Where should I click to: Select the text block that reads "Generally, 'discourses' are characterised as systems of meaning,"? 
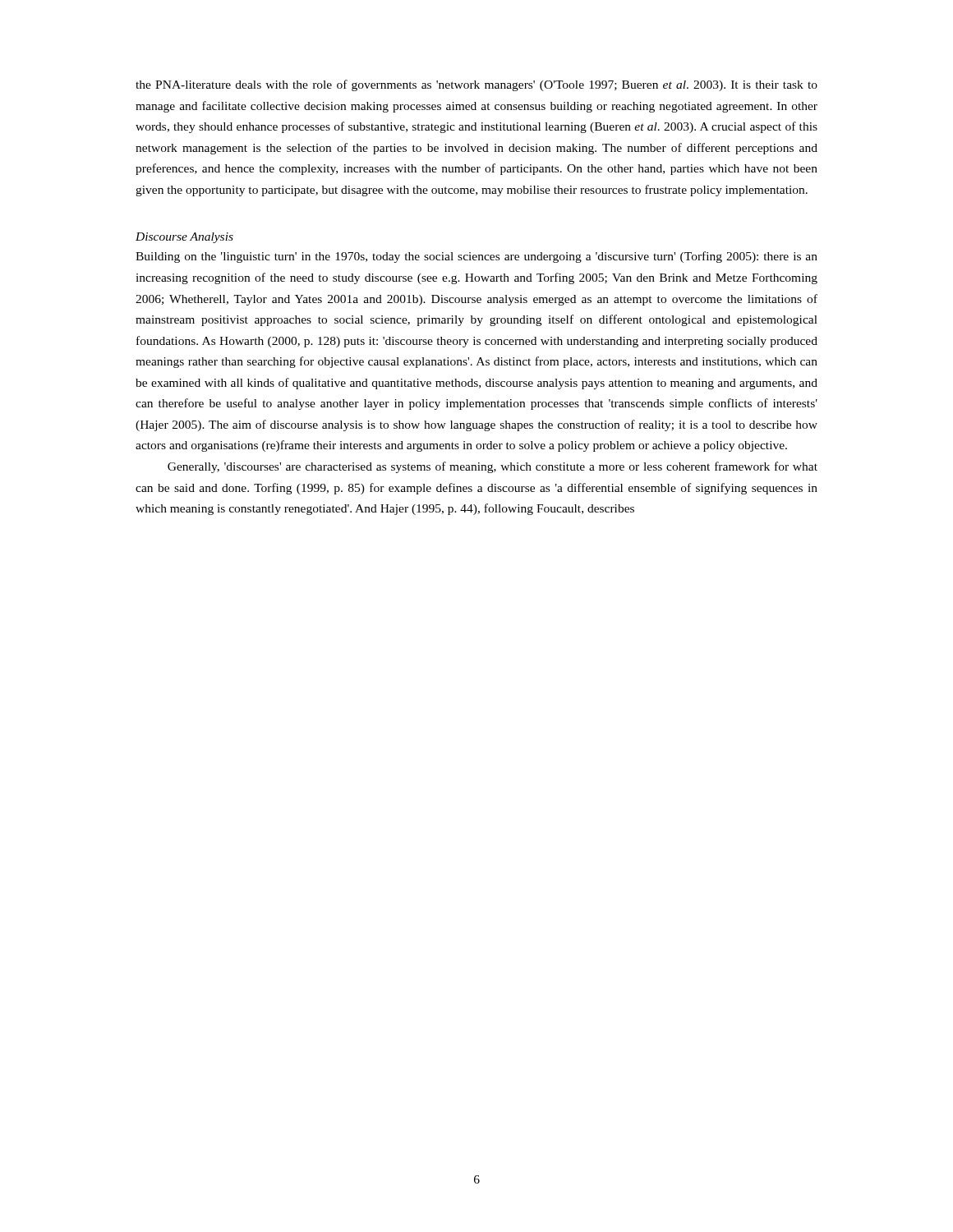click(x=476, y=487)
